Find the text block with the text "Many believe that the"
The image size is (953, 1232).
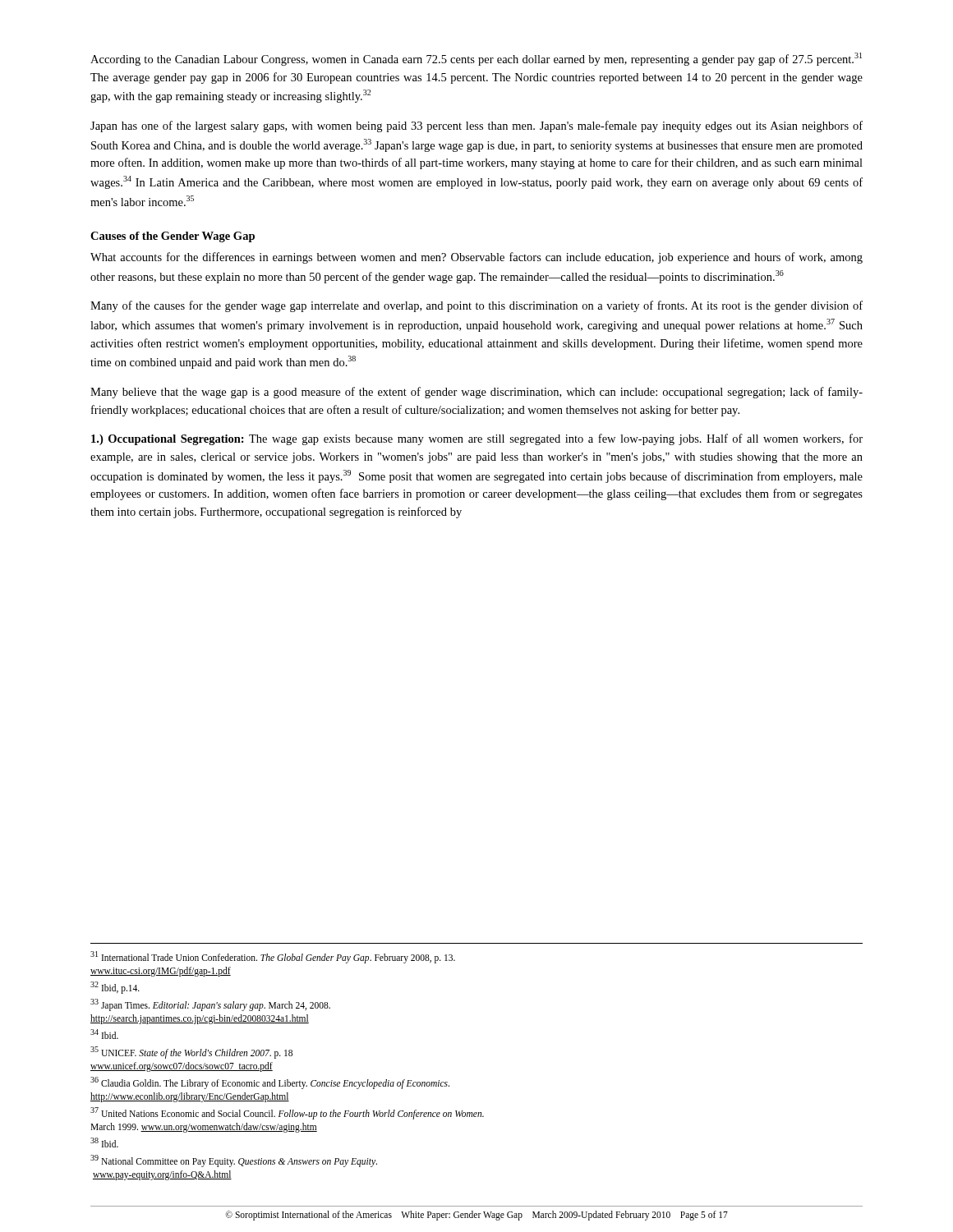click(476, 401)
